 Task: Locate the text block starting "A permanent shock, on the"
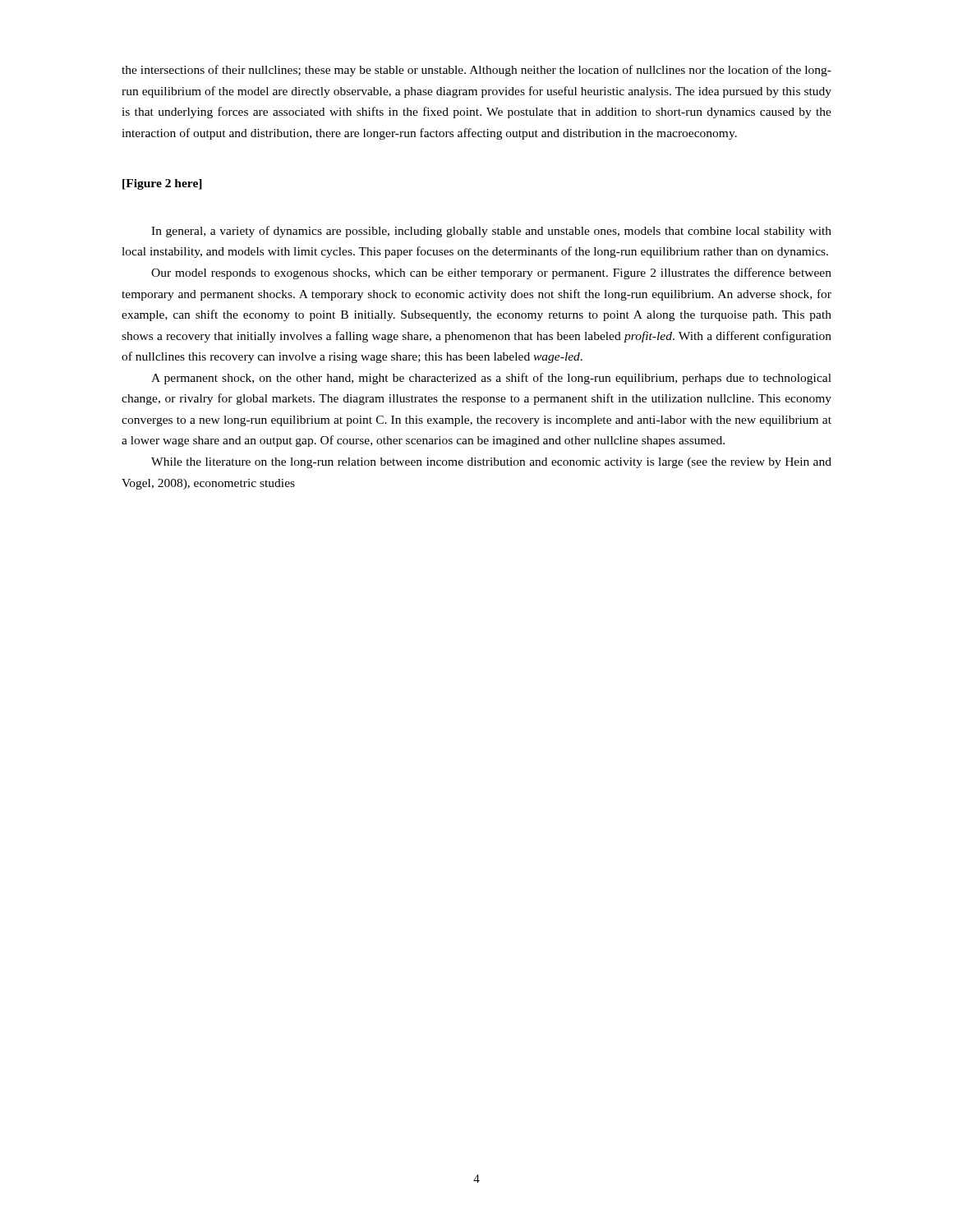pyautogui.click(x=476, y=409)
